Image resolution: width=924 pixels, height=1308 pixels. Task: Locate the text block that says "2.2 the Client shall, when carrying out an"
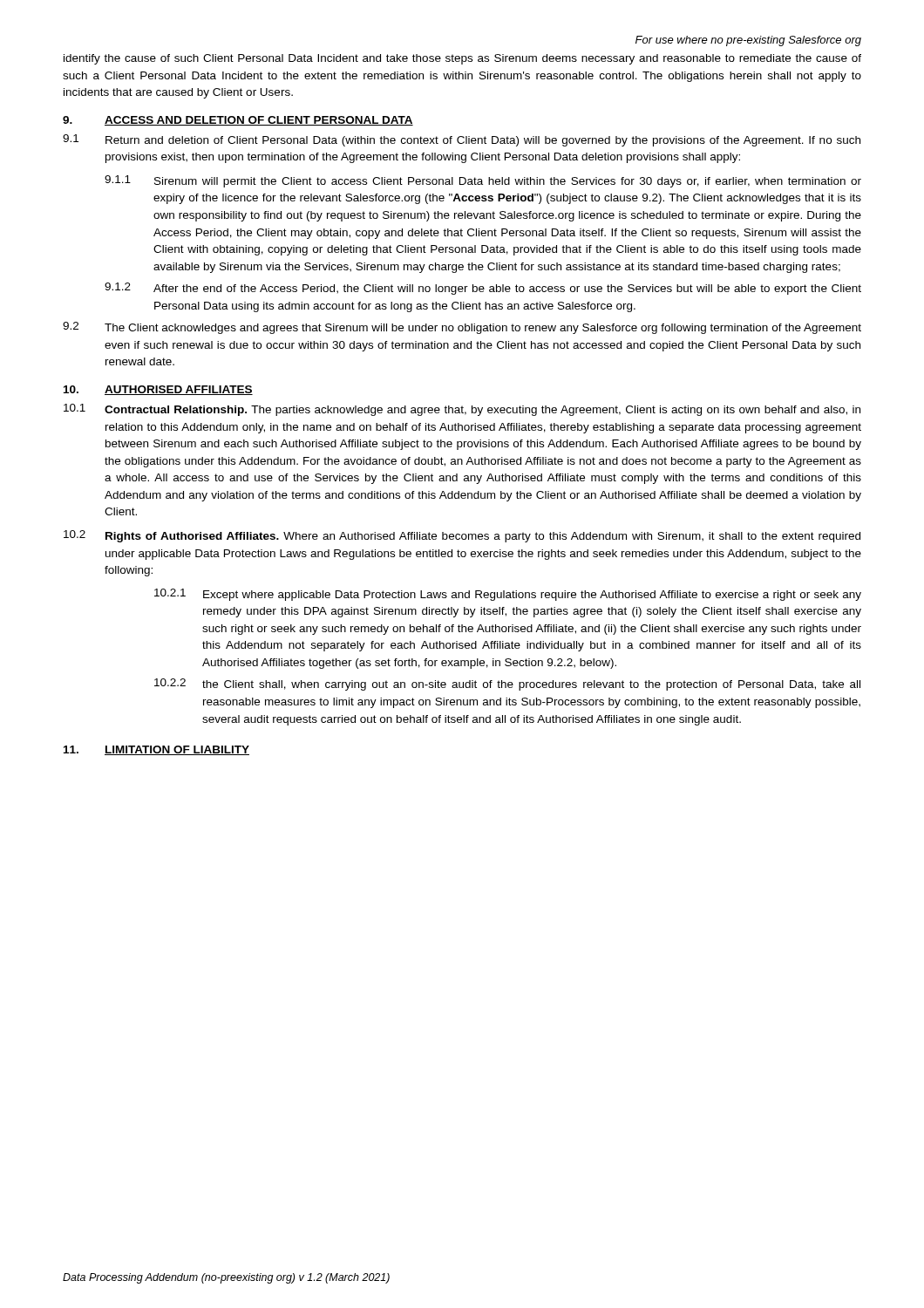[x=507, y=702]
